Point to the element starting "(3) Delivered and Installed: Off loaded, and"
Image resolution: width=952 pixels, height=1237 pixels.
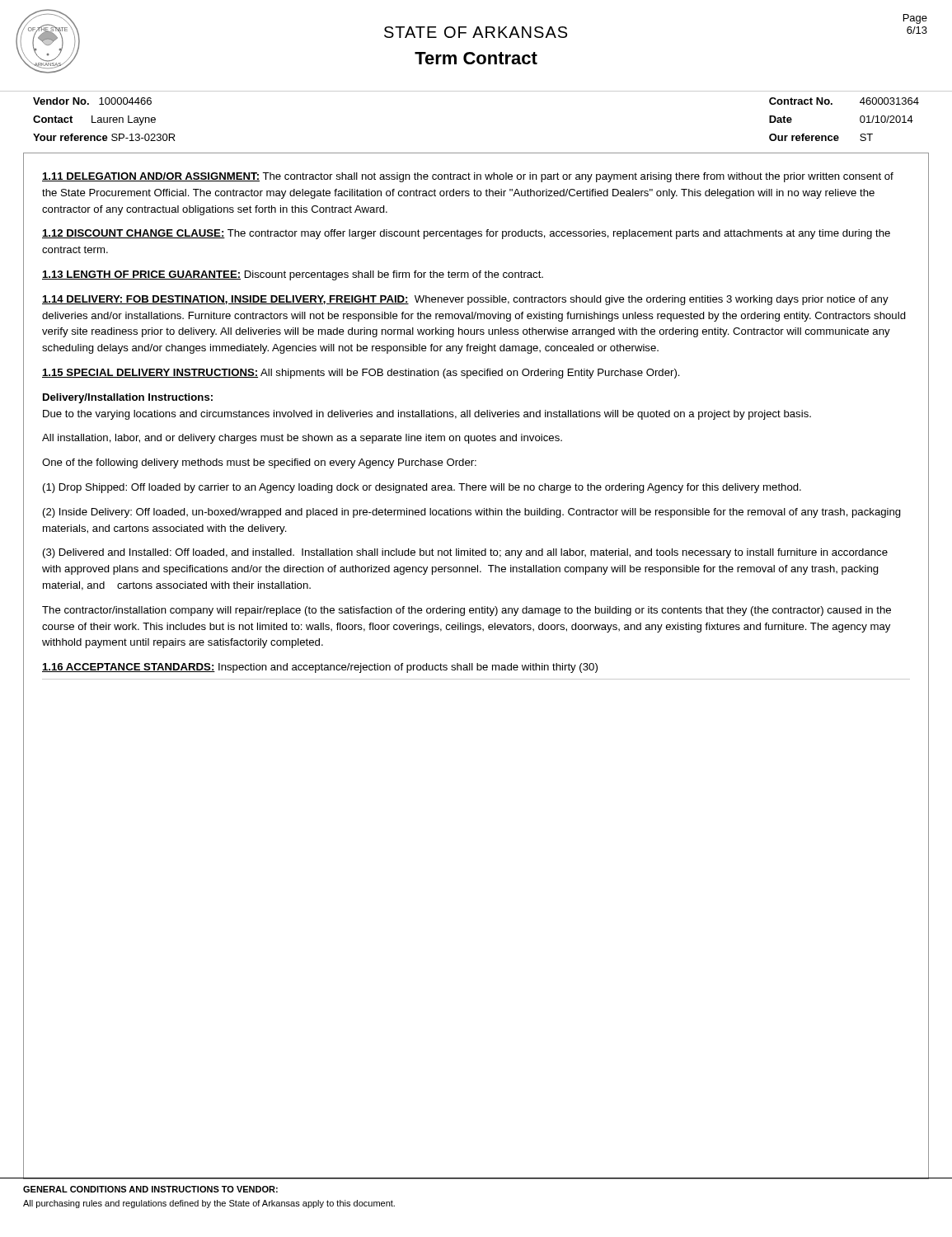476,569
